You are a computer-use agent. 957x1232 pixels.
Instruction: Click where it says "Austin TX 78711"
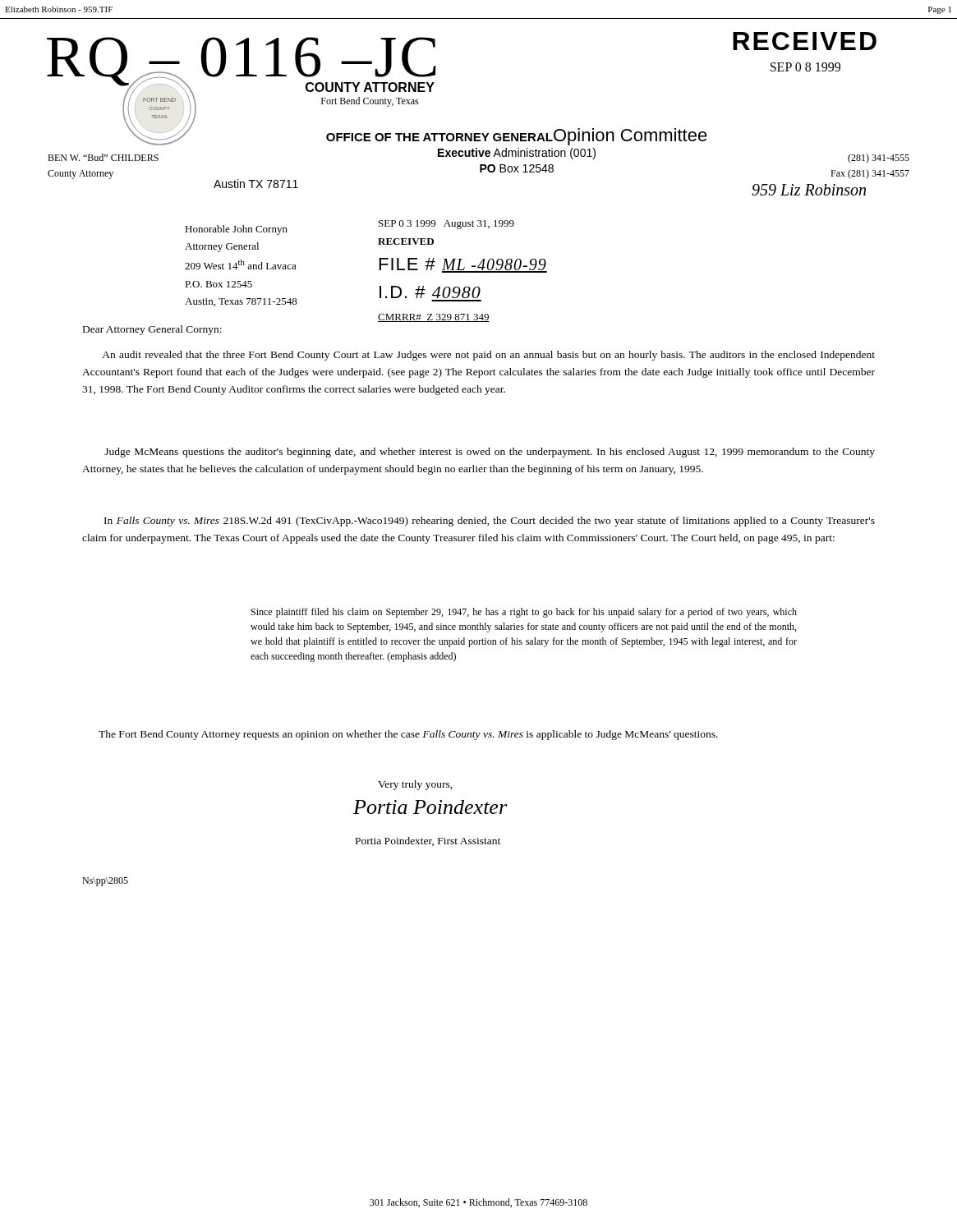[x=256, y=184]
